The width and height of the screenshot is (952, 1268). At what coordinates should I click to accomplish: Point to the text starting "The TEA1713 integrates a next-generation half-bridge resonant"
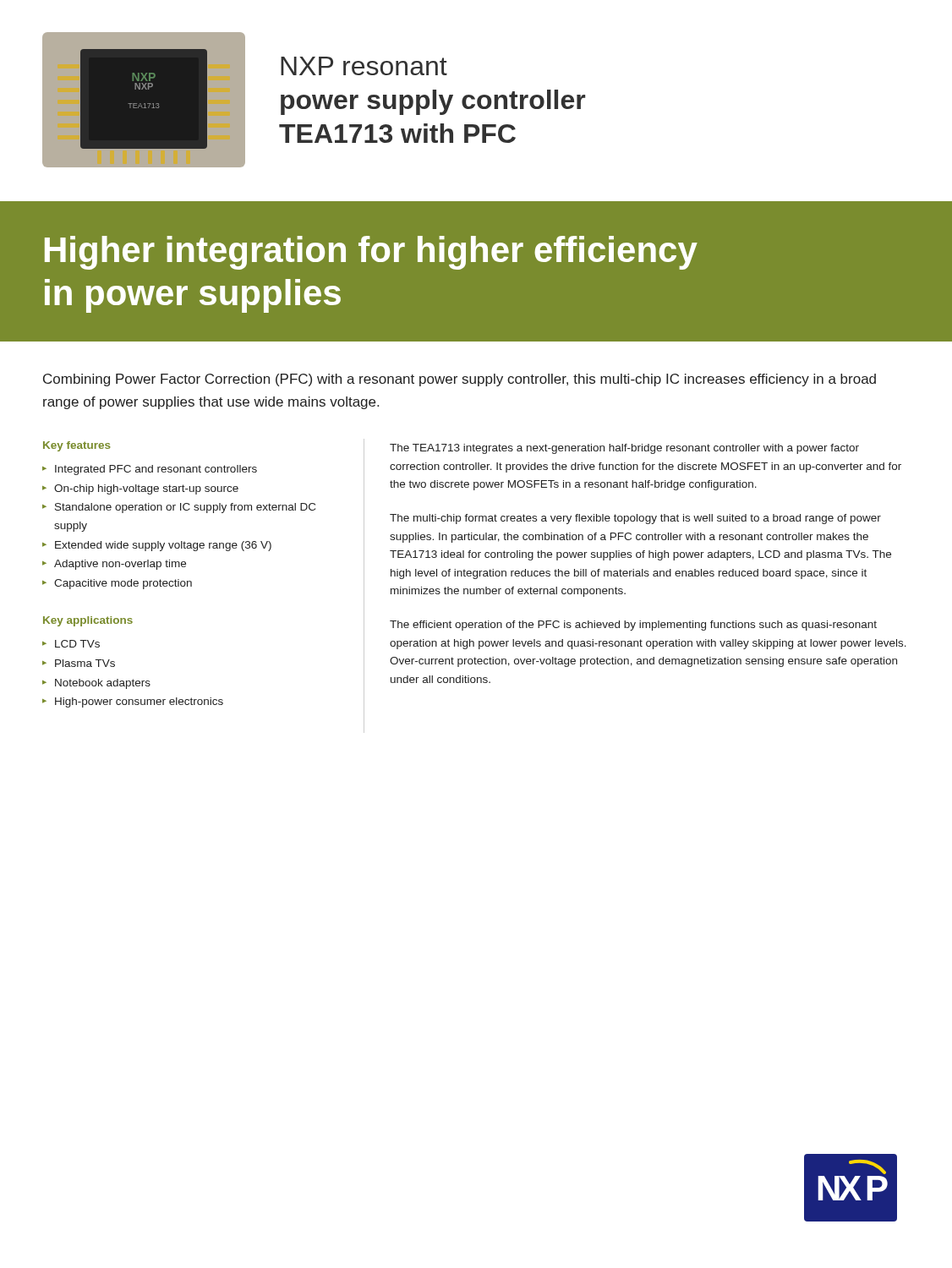[646, 466]
